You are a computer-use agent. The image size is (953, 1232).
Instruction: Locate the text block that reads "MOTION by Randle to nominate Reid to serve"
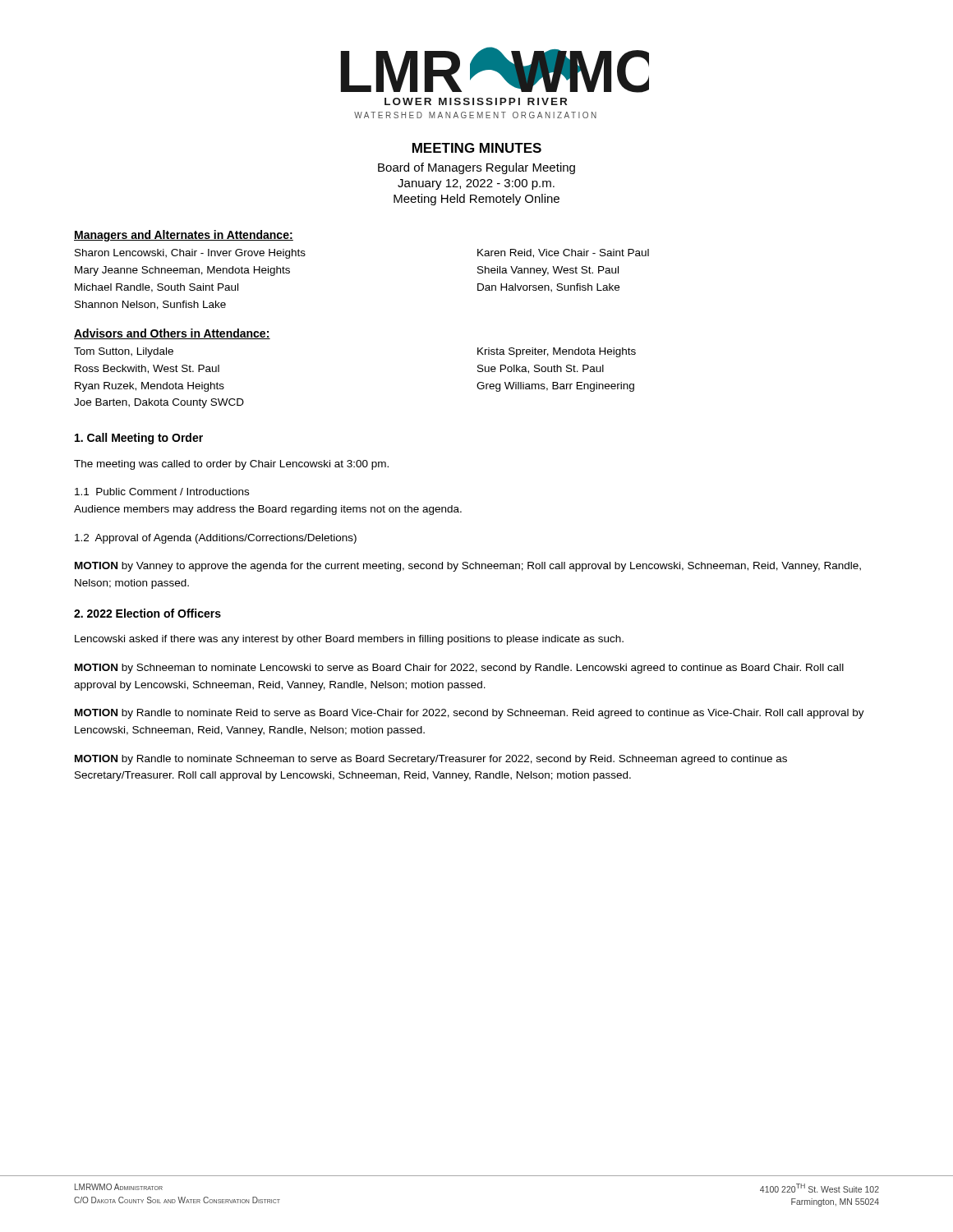tap(476, 722)
